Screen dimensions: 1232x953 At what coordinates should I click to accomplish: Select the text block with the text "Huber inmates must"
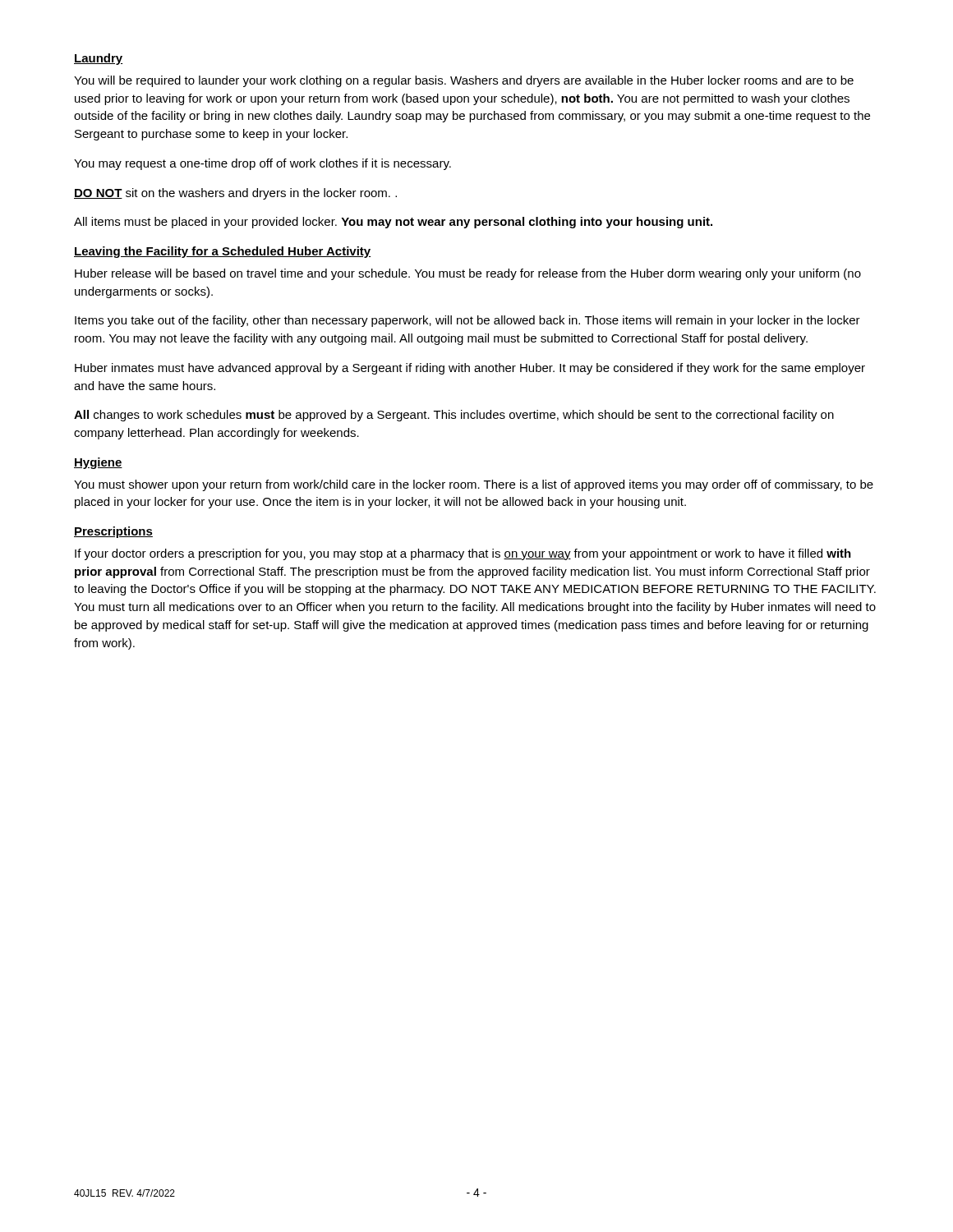[x=470, y=376]
